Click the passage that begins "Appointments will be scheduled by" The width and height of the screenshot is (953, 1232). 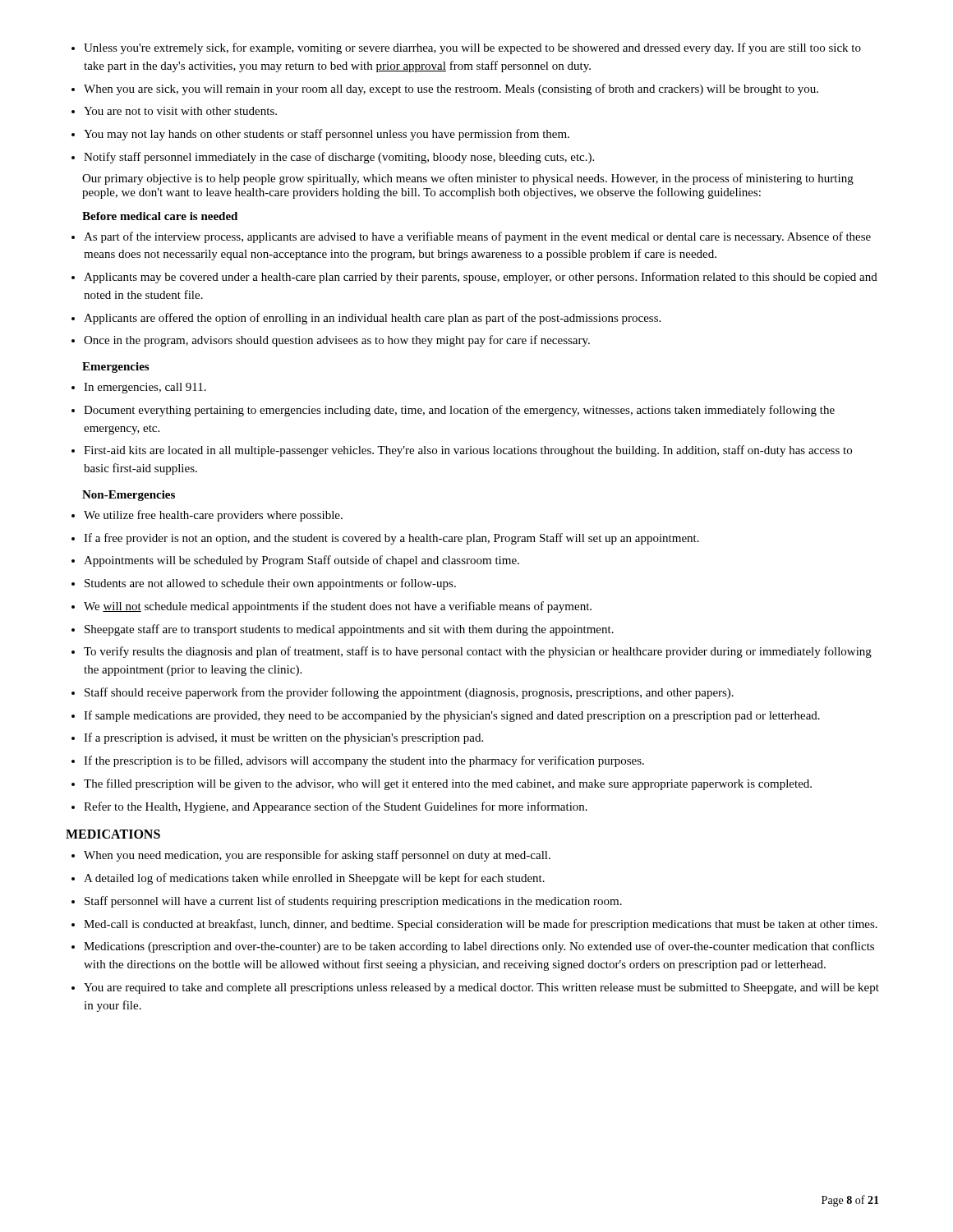(472, 561)
